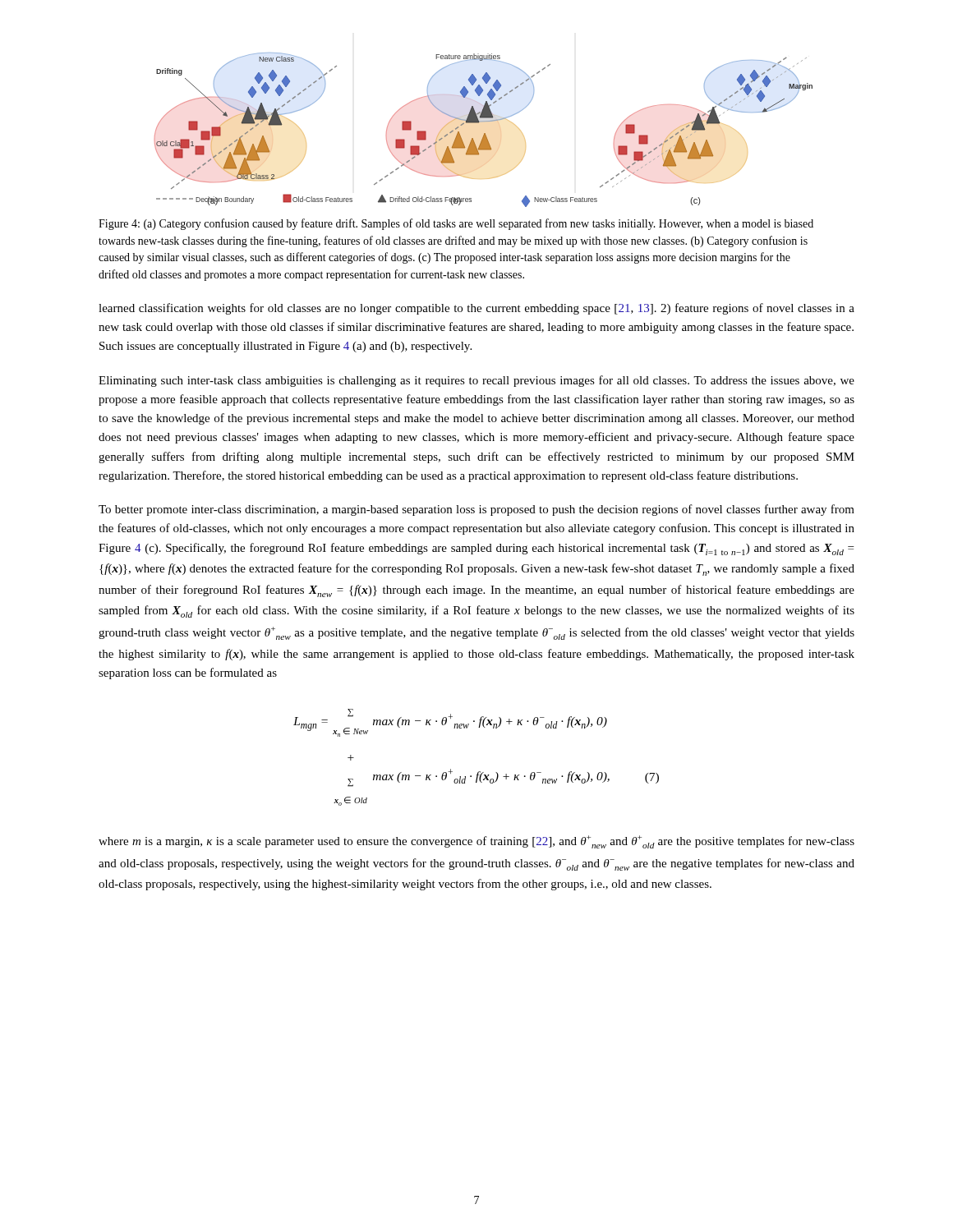Locate the block of text that opens with "Eliminating such inter-task"
Screen dimensions: 1232x953
coord(476,428)
